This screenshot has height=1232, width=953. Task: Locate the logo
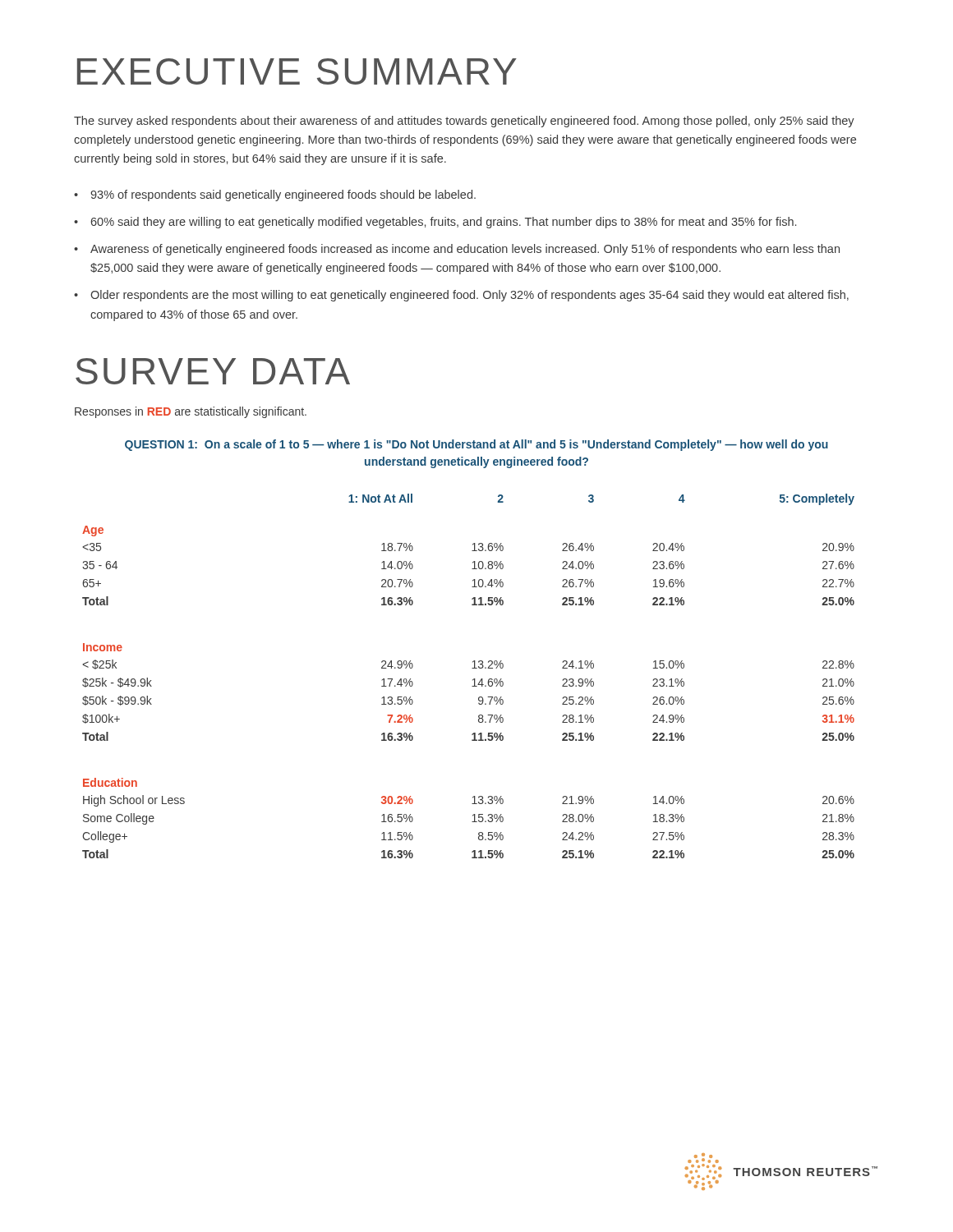click(x=782, y=1171)
